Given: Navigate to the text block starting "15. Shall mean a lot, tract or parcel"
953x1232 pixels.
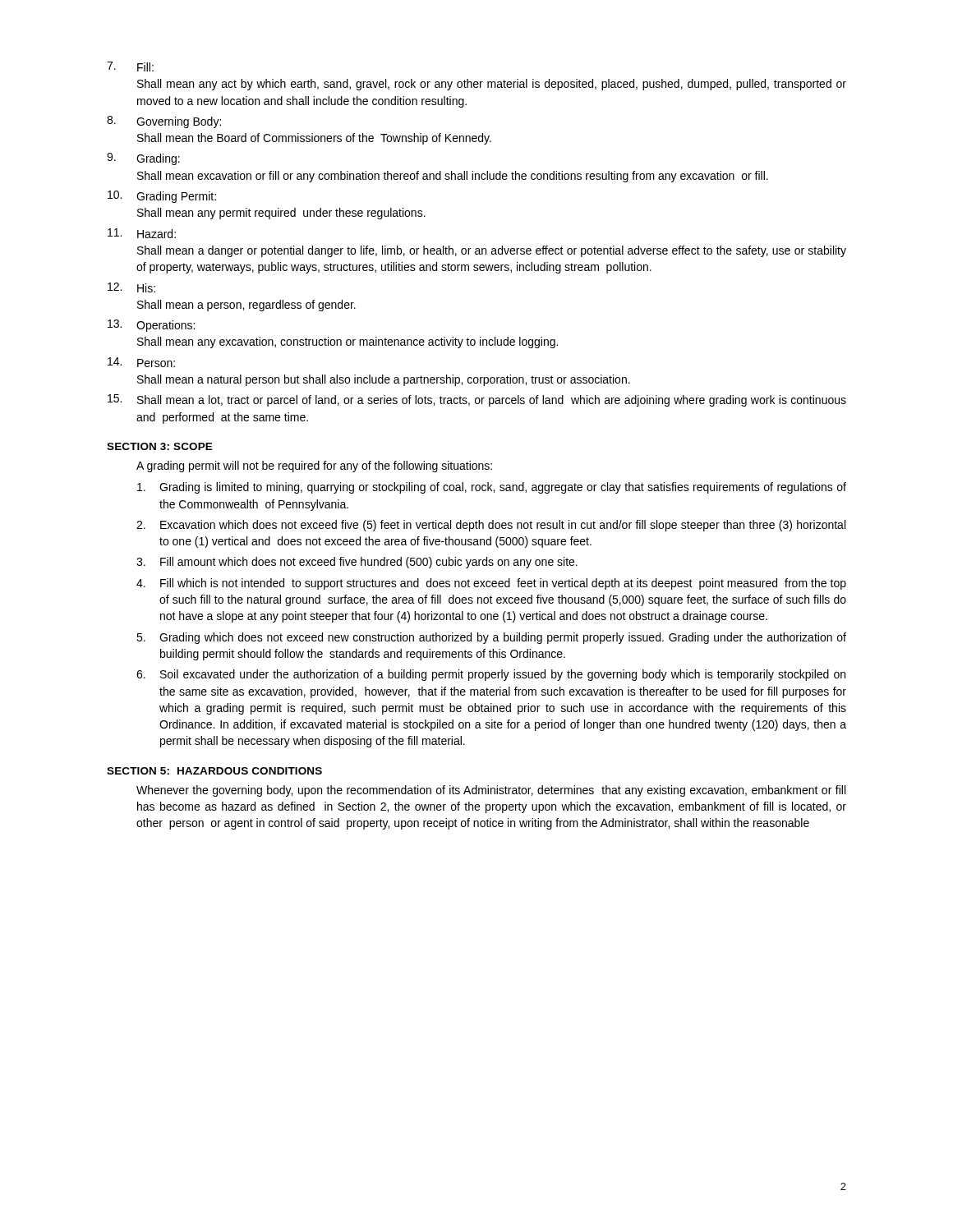Looking at the screenshot, I should pos(476,409).
